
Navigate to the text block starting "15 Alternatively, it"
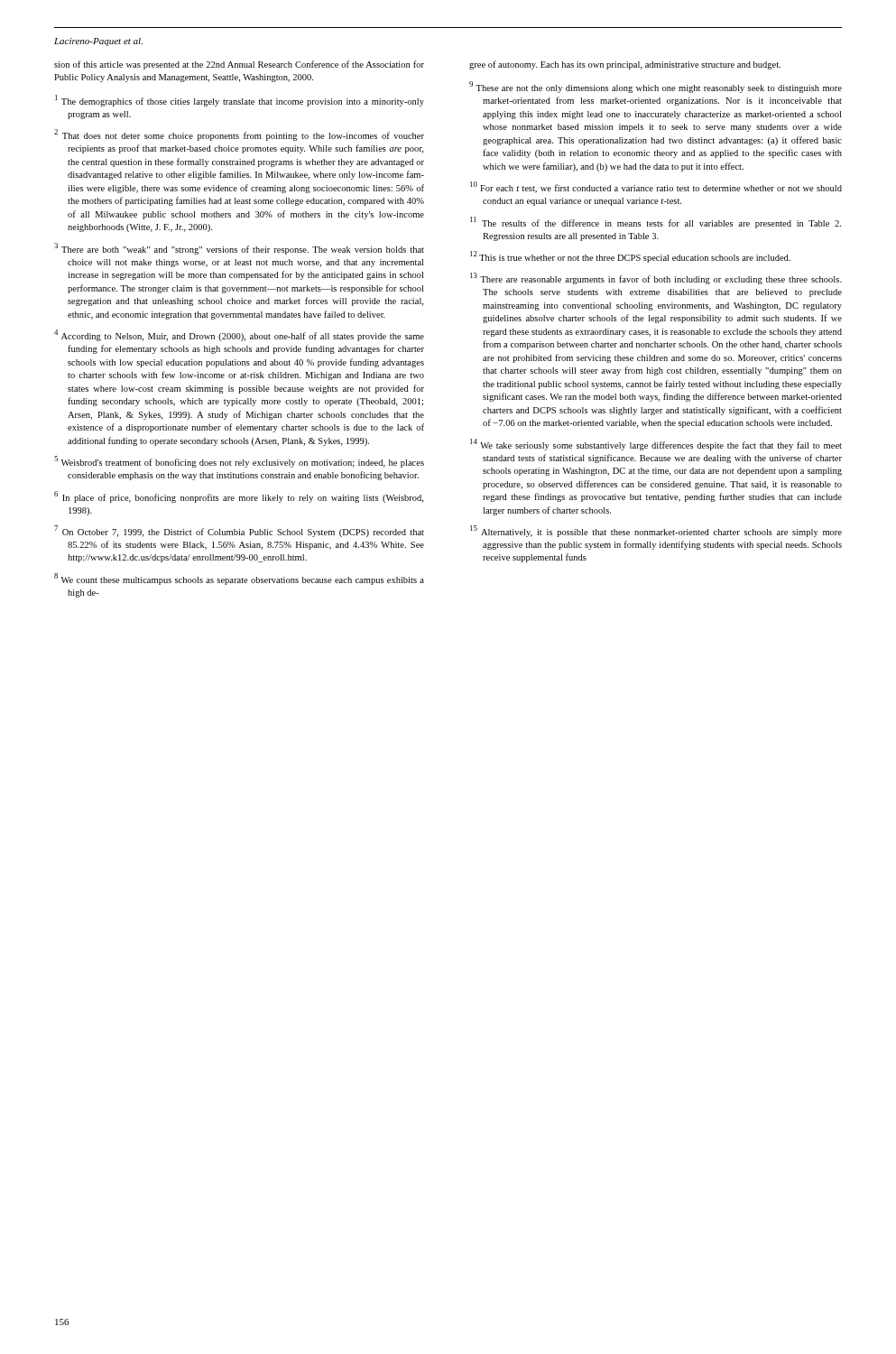click(656, 543)
